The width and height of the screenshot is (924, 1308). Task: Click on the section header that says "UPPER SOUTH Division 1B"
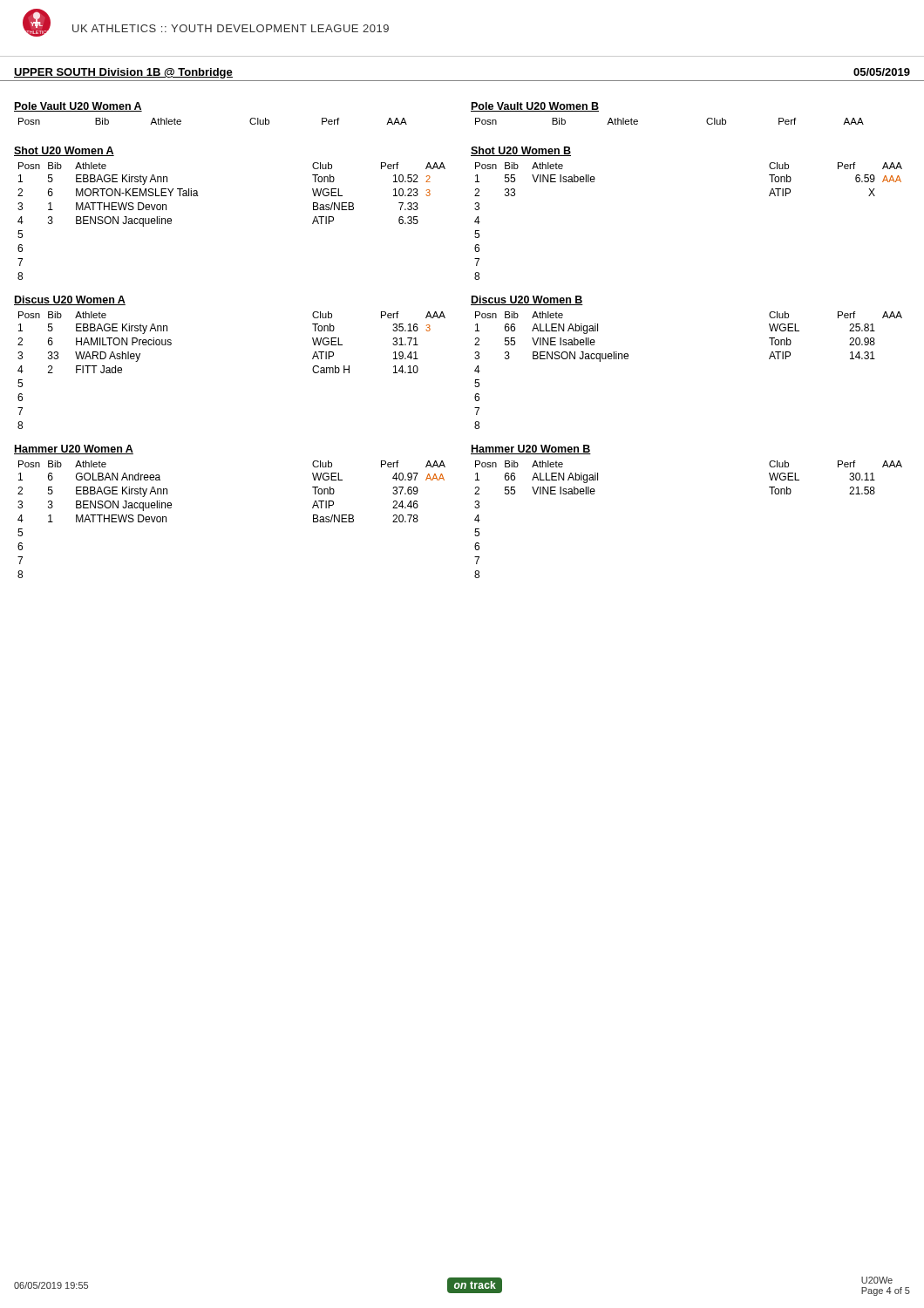pos(123,72)
